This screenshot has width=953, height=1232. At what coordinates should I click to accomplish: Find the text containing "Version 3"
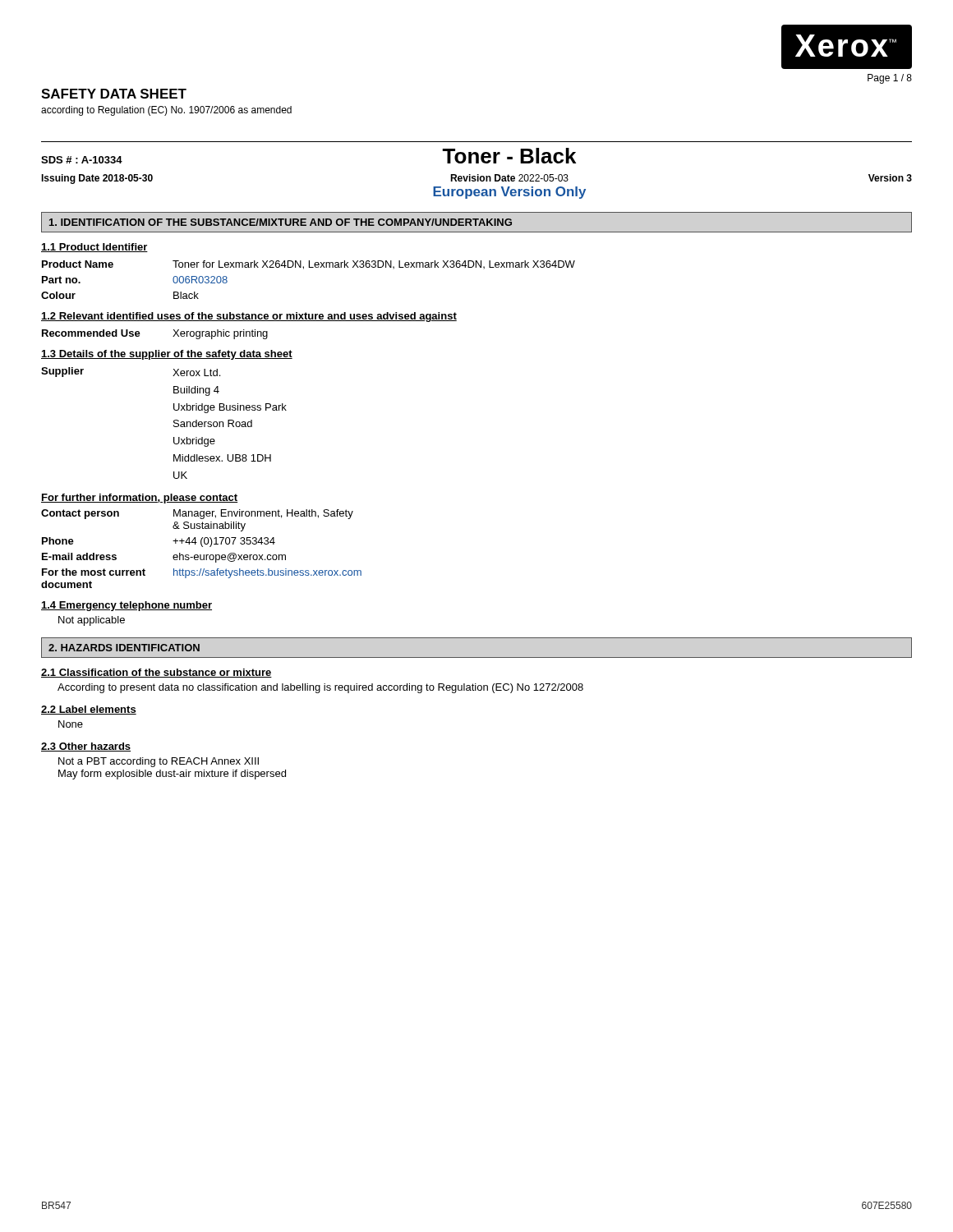(x=890, y=178)
